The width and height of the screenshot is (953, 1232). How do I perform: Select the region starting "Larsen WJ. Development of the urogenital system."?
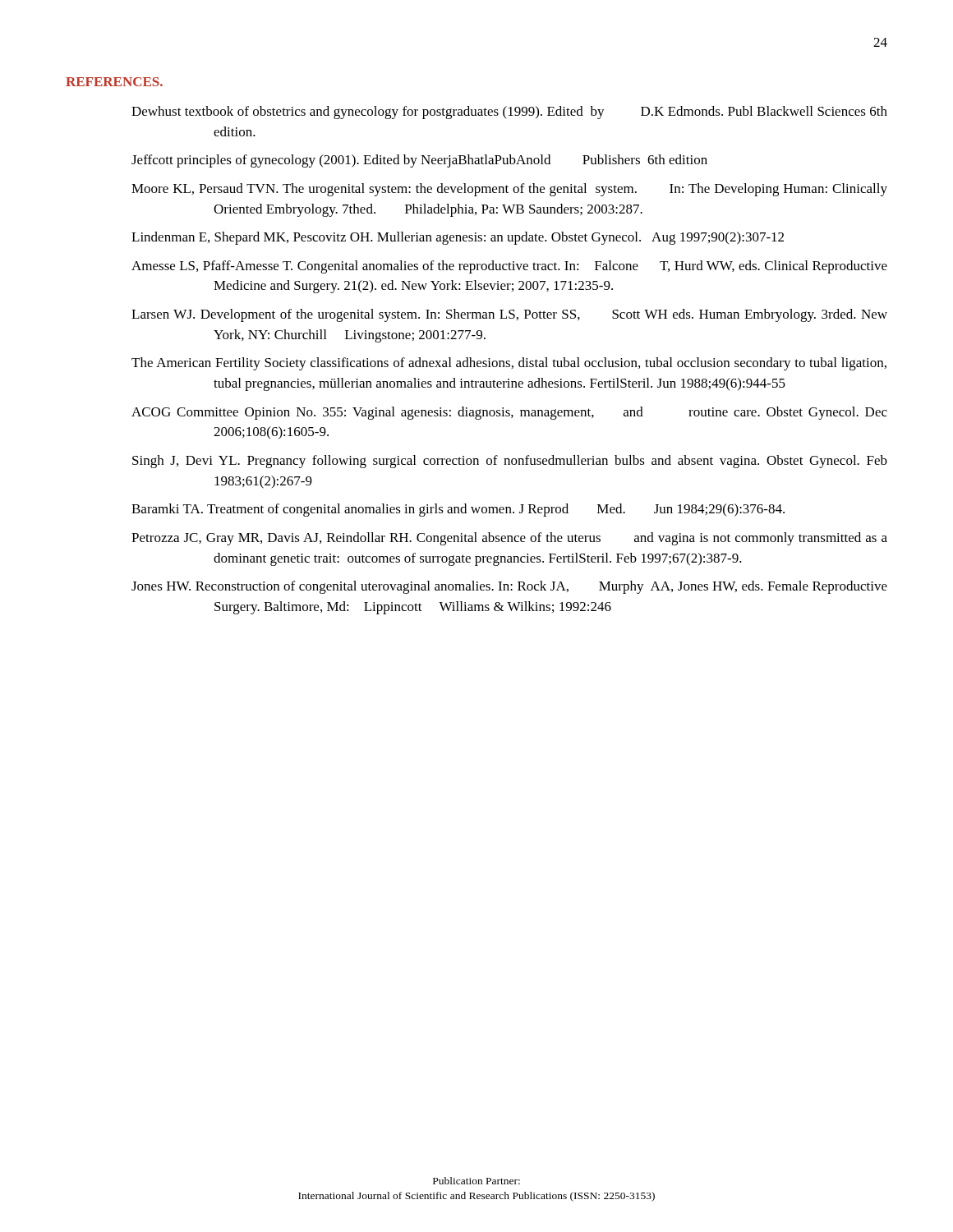[x=509, y=324]
